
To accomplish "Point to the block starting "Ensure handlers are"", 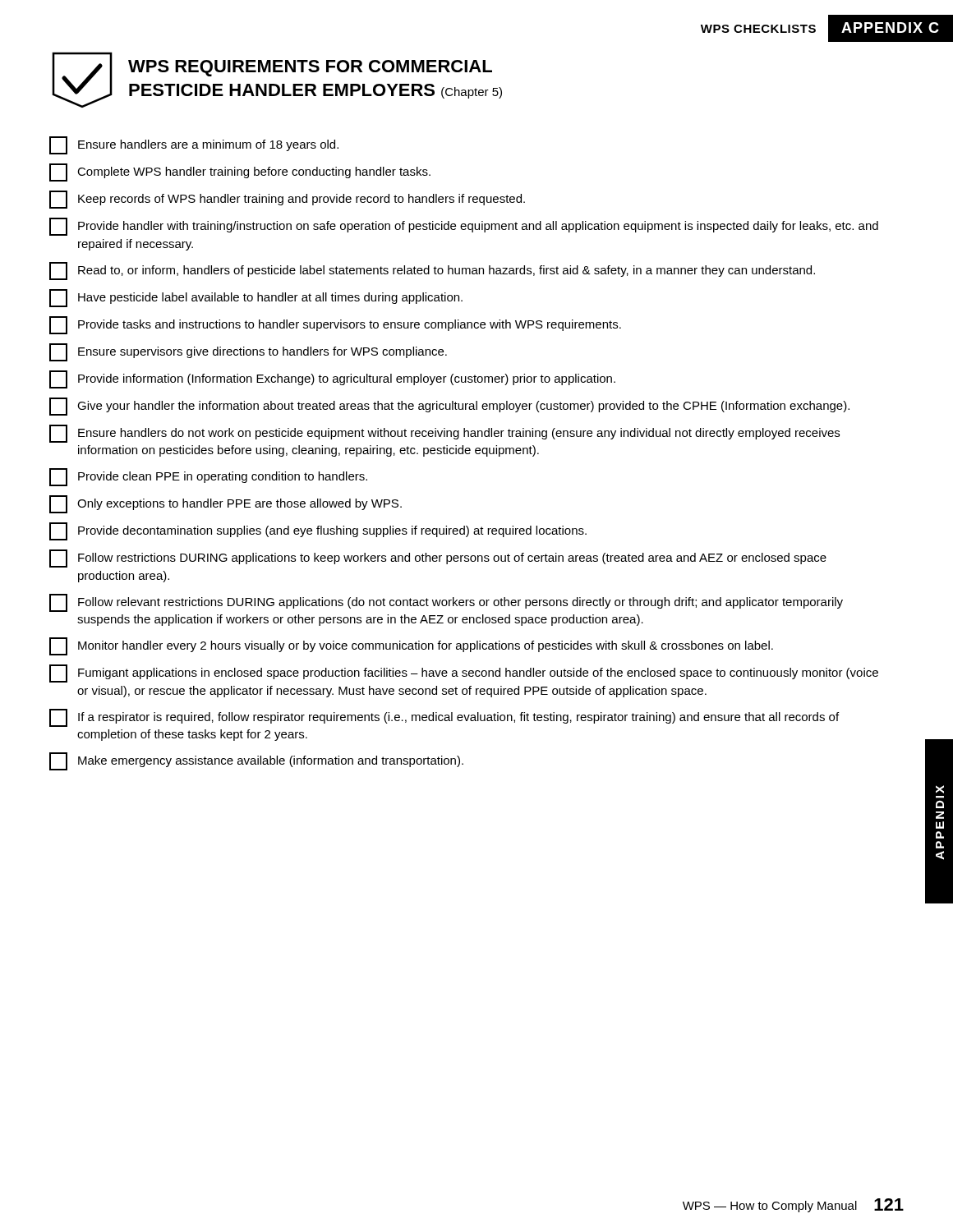I will tap(194, 145).
